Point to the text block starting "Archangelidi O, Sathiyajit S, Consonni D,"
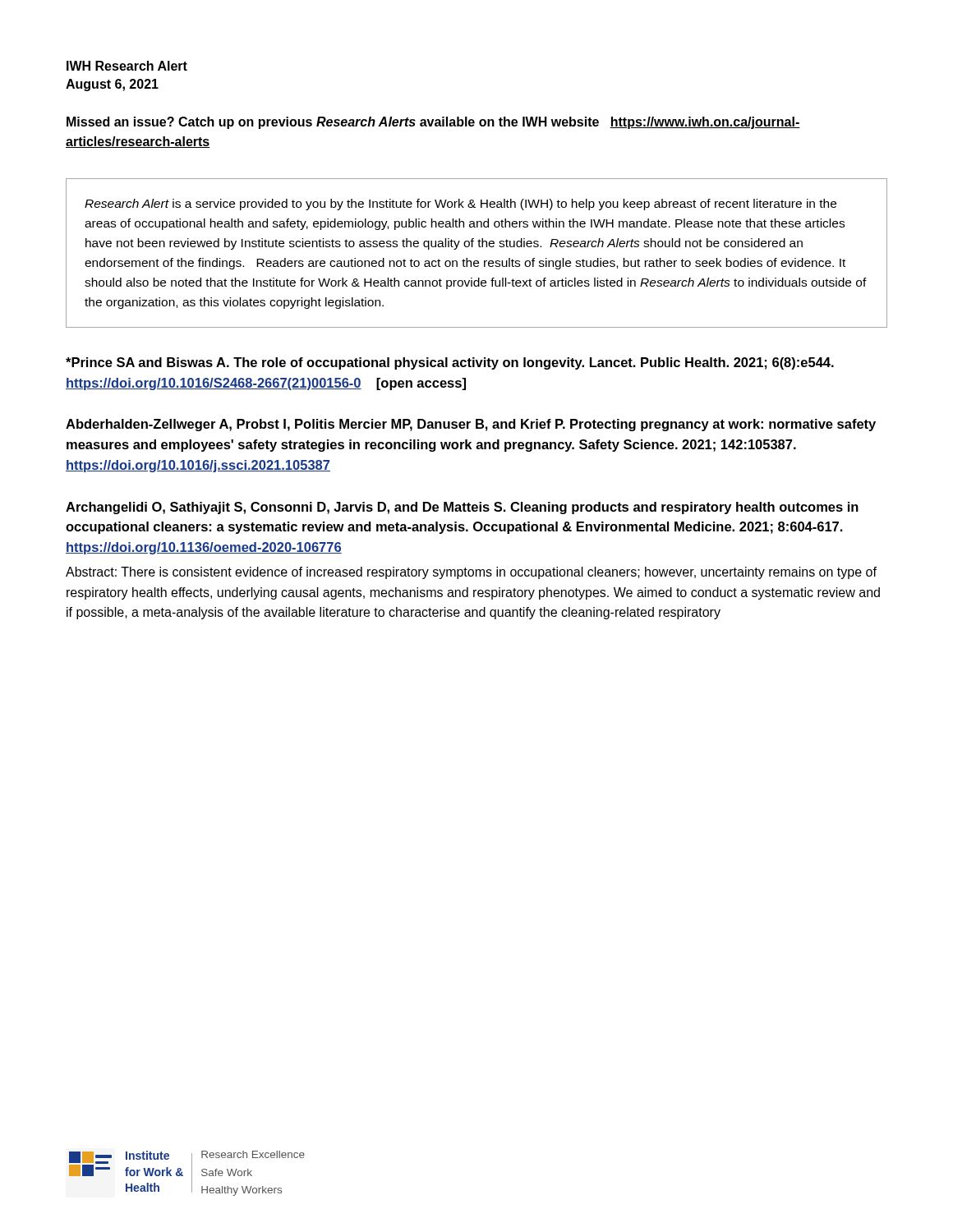 tap(476, 561)
